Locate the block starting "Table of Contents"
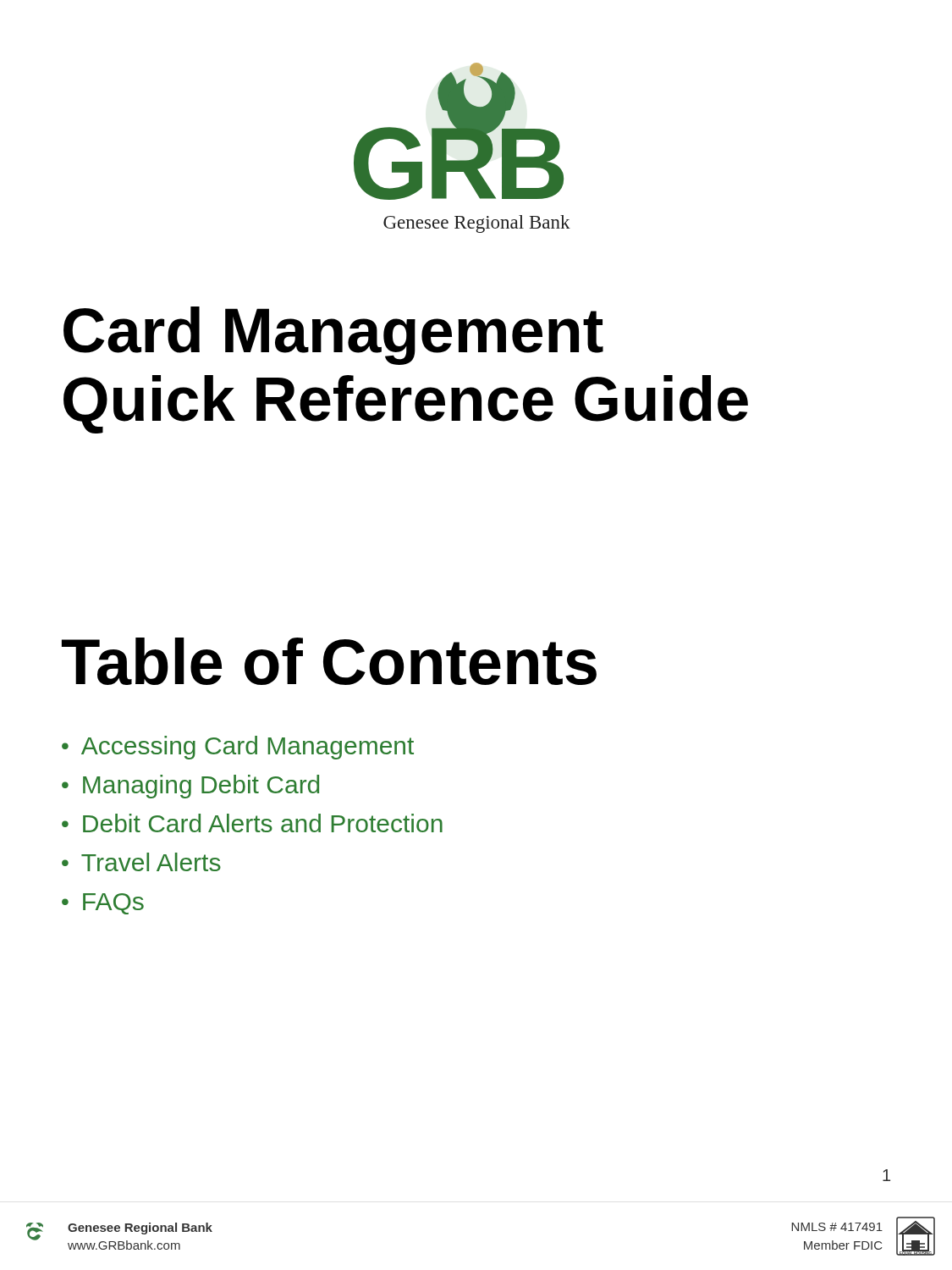The width and height of the screenshot is (952, 1270). point(476,662)
